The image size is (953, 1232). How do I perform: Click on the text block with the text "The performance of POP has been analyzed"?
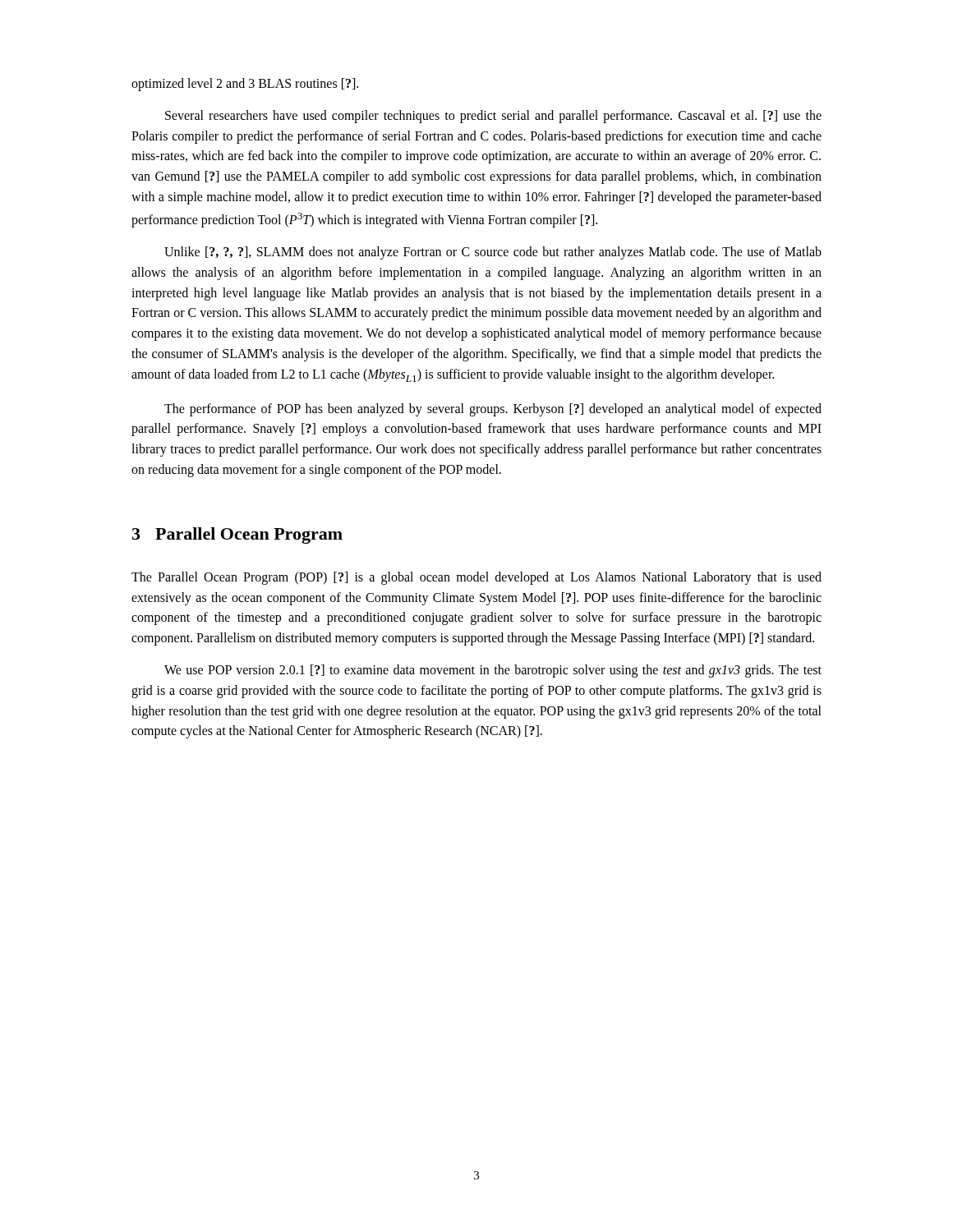click(476, 440)
